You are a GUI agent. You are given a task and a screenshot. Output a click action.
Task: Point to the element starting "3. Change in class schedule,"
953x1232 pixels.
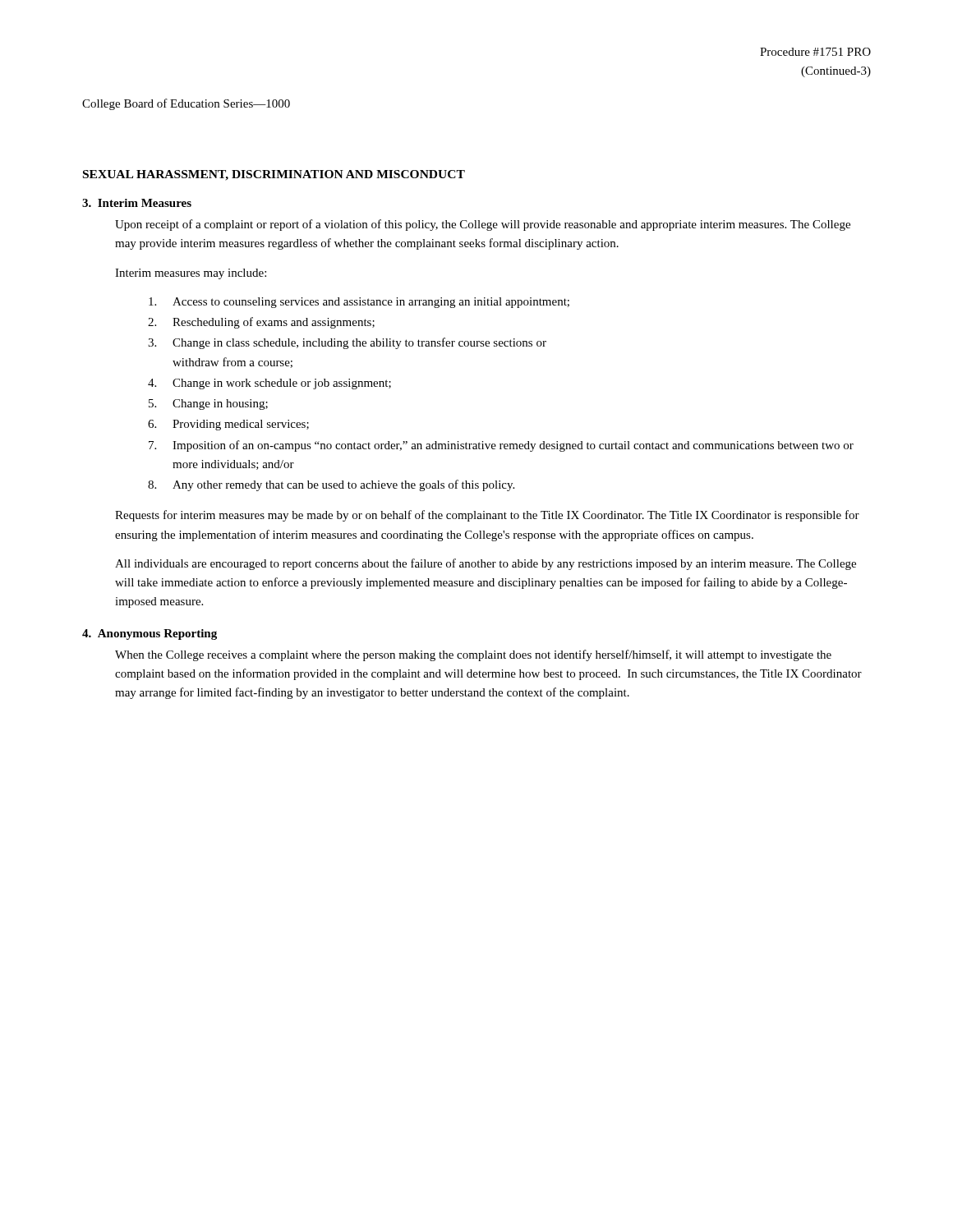click(x=347, y=353)
